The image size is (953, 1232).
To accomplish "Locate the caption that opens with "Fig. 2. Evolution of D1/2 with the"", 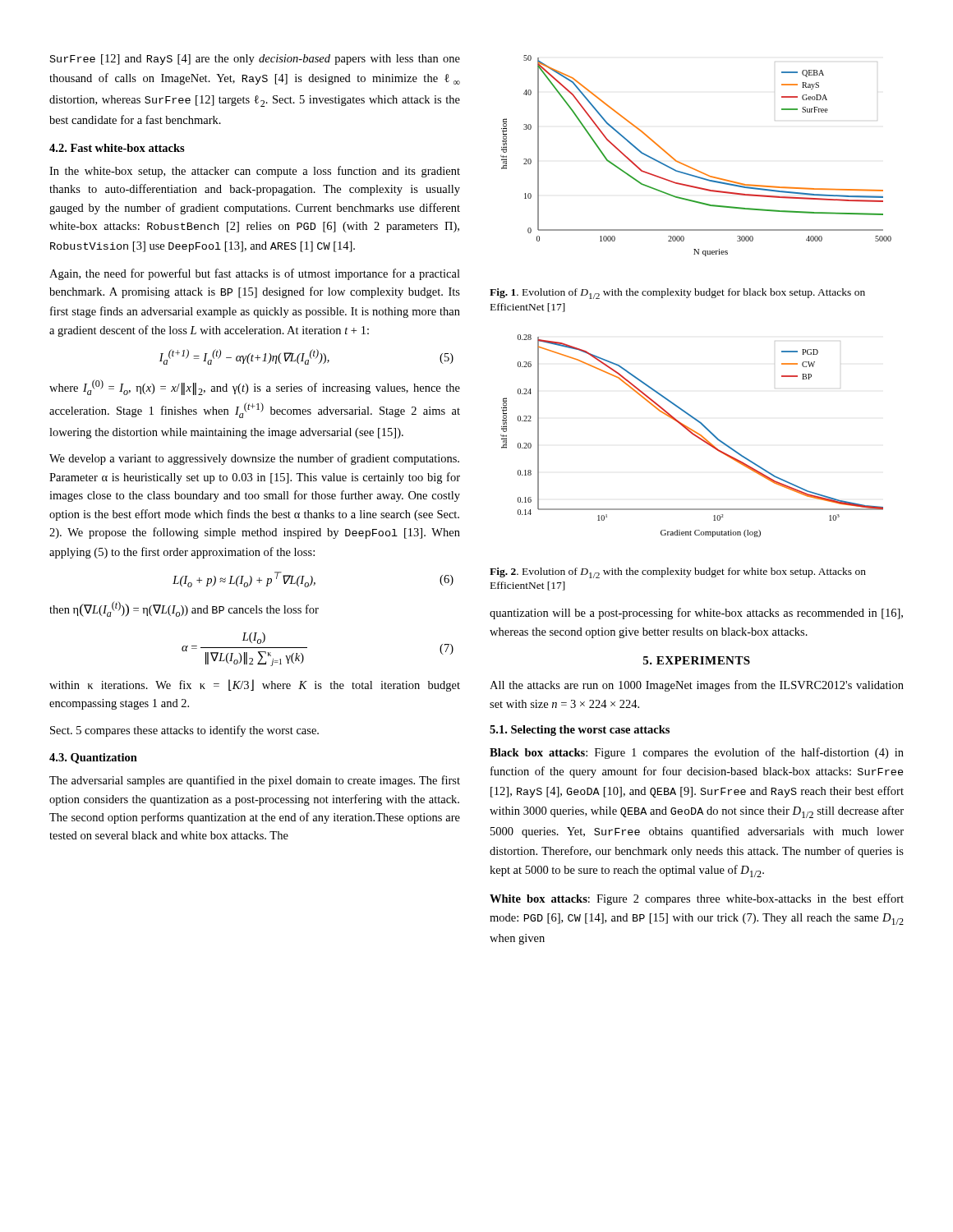I will click(x=678, y=578).
